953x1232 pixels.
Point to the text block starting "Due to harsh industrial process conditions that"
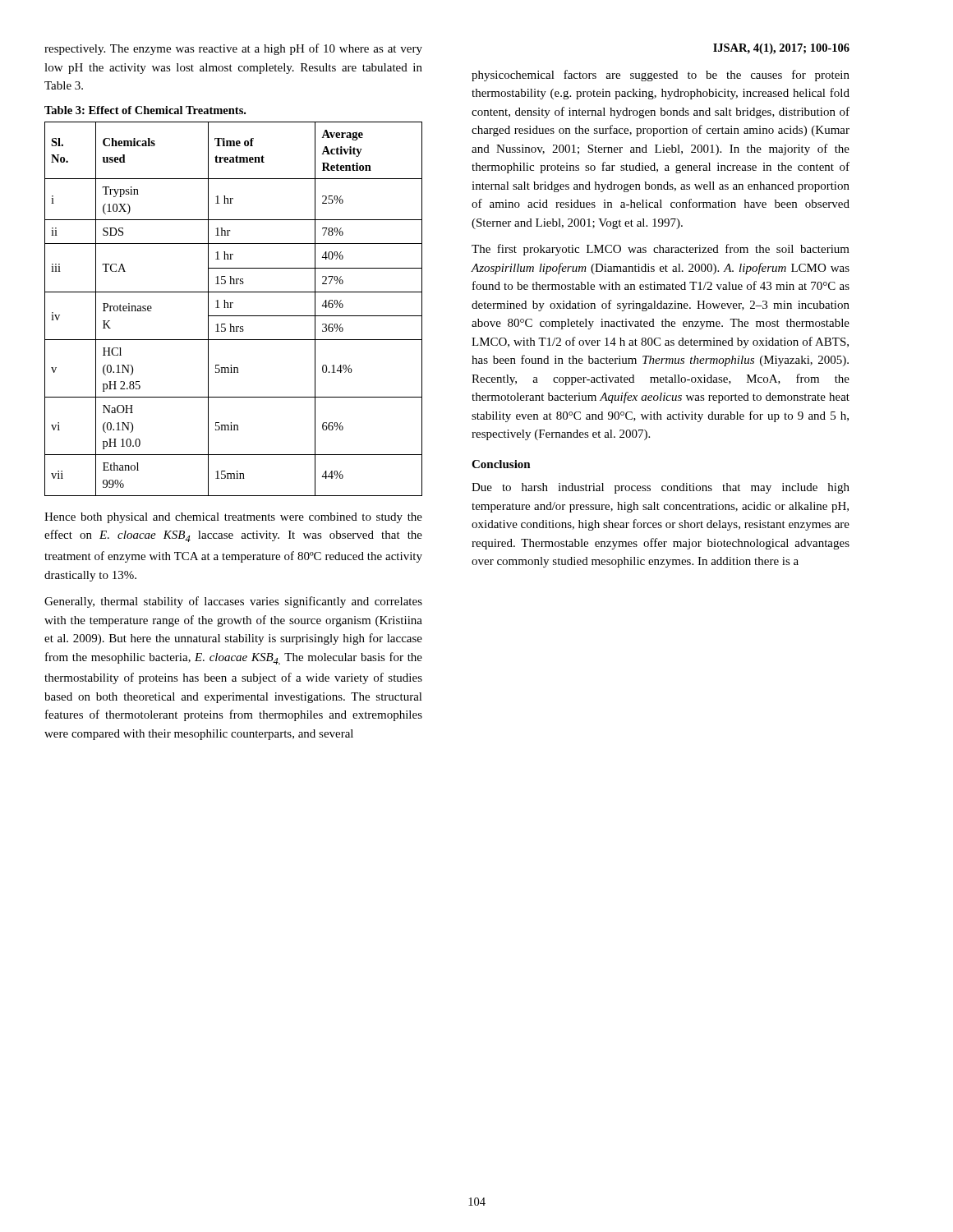click(x=661, y=524)
